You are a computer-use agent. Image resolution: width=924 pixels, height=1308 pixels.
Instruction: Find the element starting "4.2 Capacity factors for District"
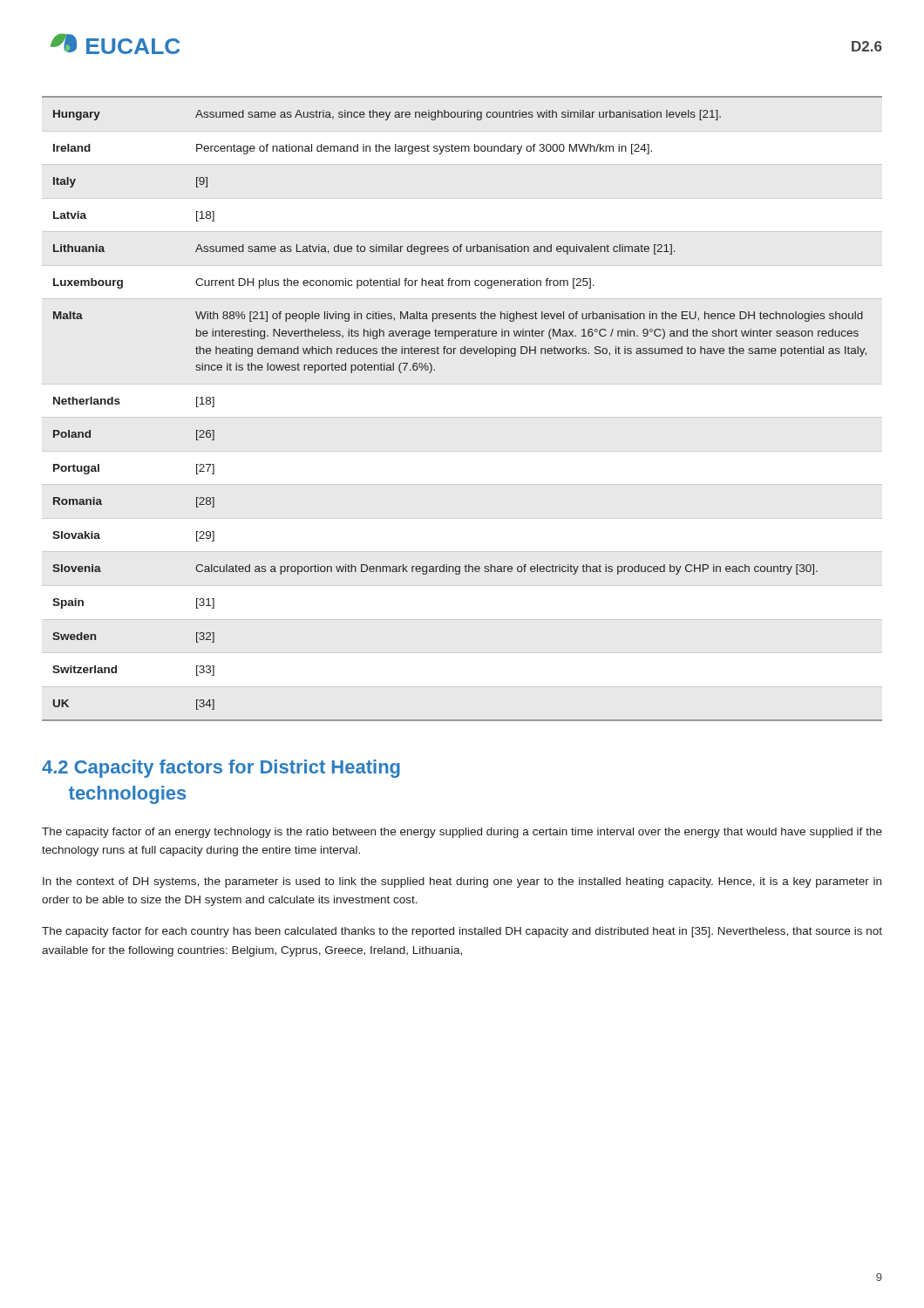[x=221, y=780]
